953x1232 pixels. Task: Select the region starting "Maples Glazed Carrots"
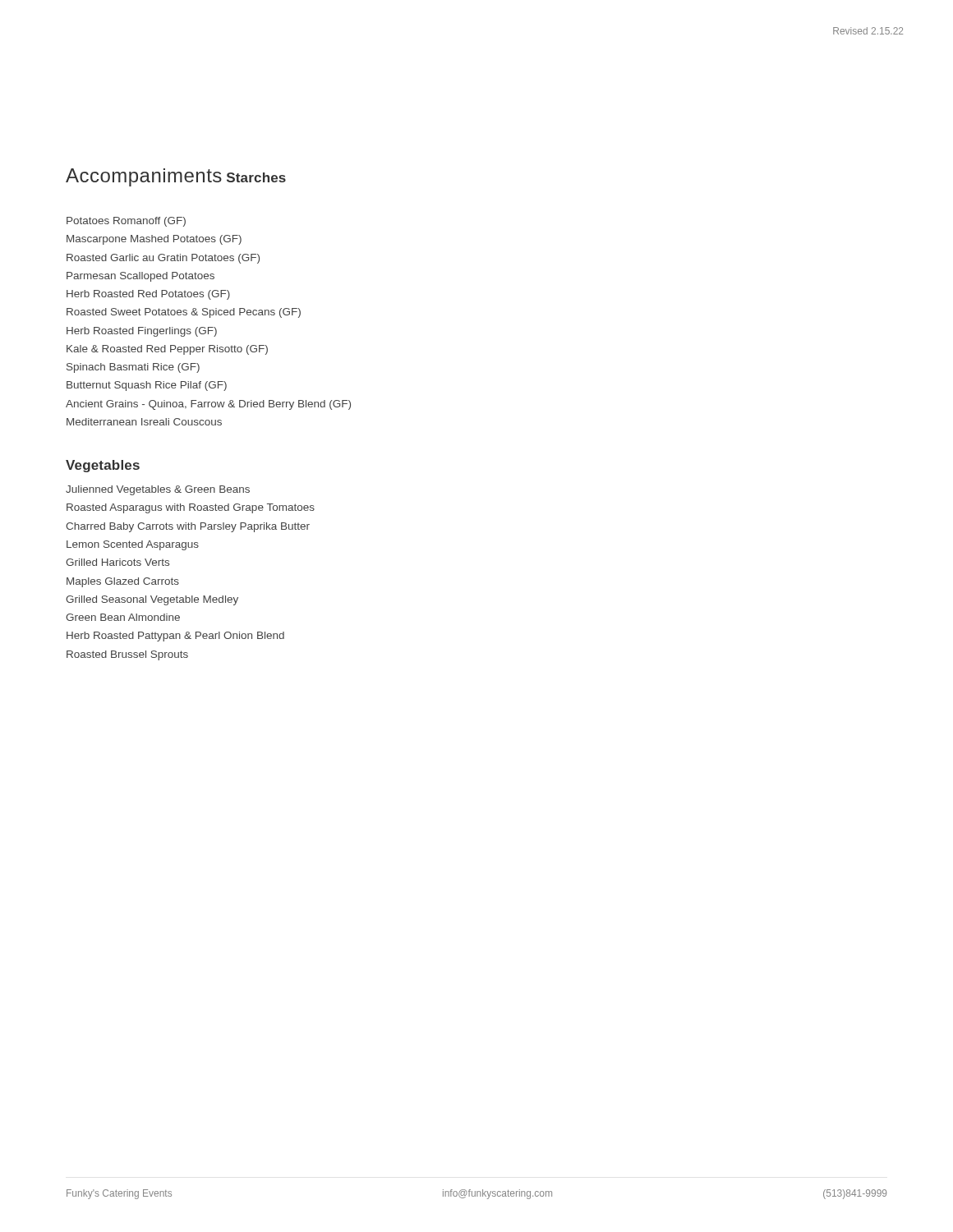pyautogui.click(x=122, y=581)
